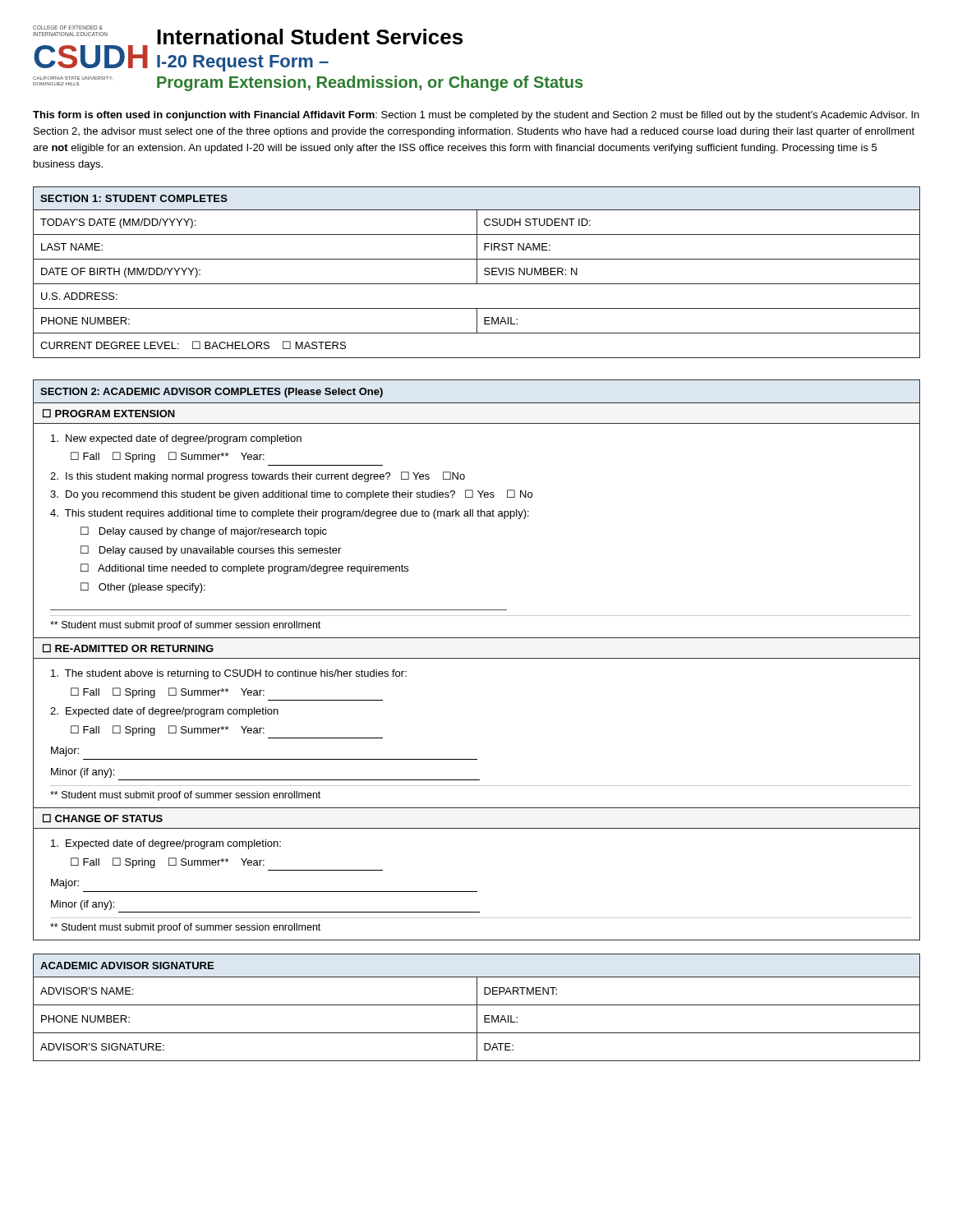The width and height of the screenshot is (953, 1232).
Task: Locate the table with the text "SECTION 2: ACADEMIC ADVISOR COMPLETES"
Action: pos(476,660)
